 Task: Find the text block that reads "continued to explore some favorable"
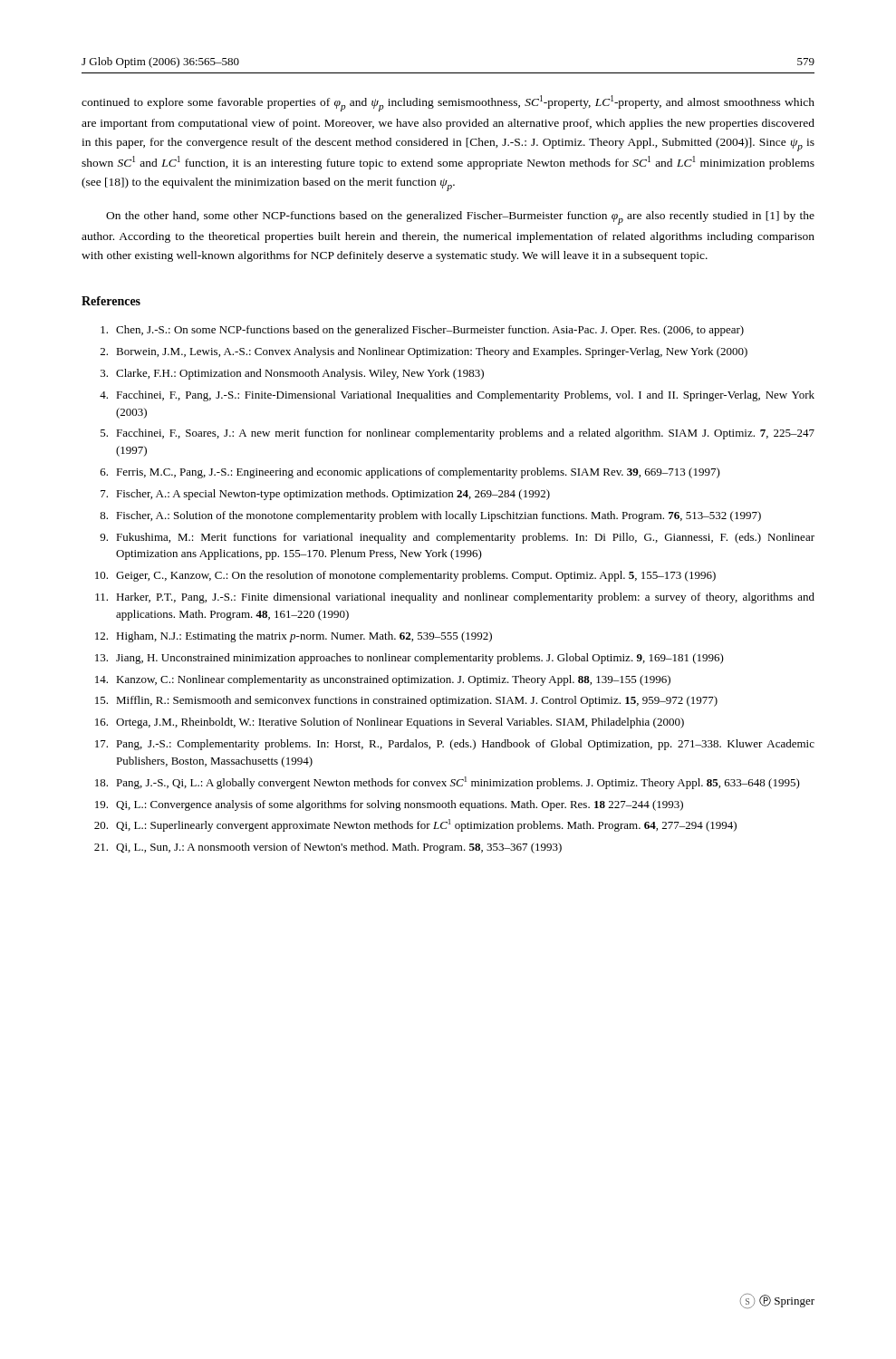pos(448,142)
